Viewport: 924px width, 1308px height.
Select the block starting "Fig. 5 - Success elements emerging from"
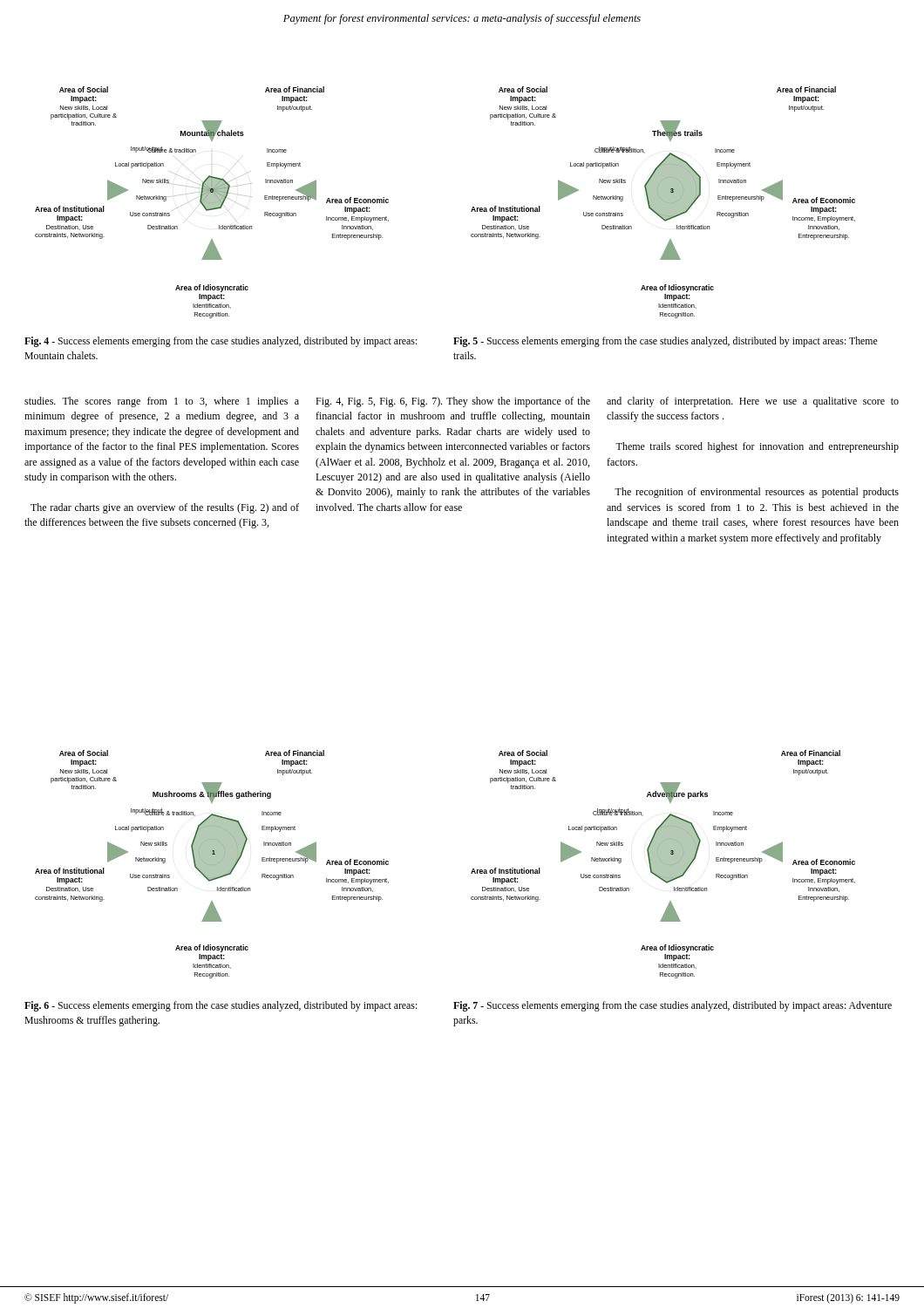[x=665, y=348]
